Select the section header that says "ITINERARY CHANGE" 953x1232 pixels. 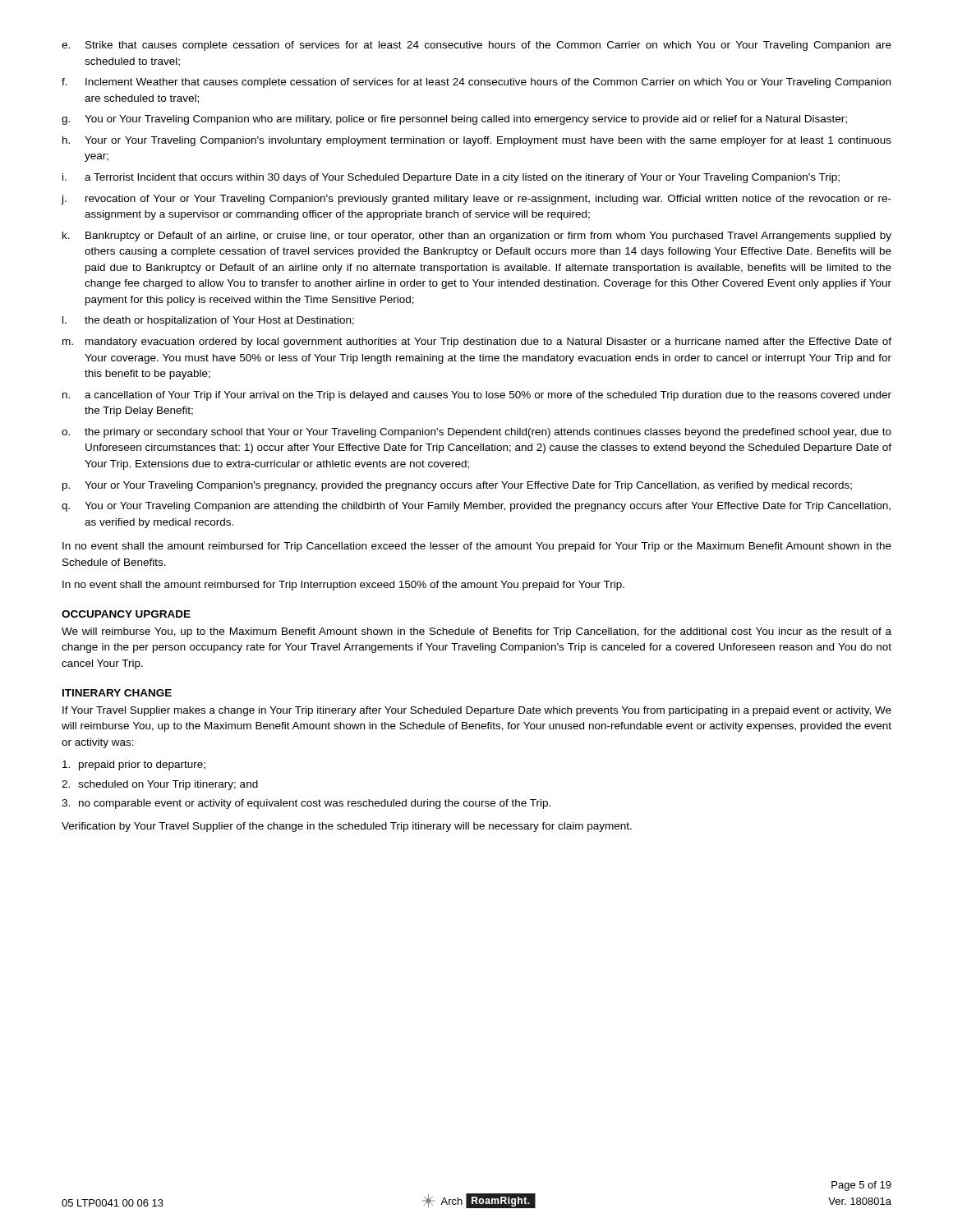pos(117,692)
